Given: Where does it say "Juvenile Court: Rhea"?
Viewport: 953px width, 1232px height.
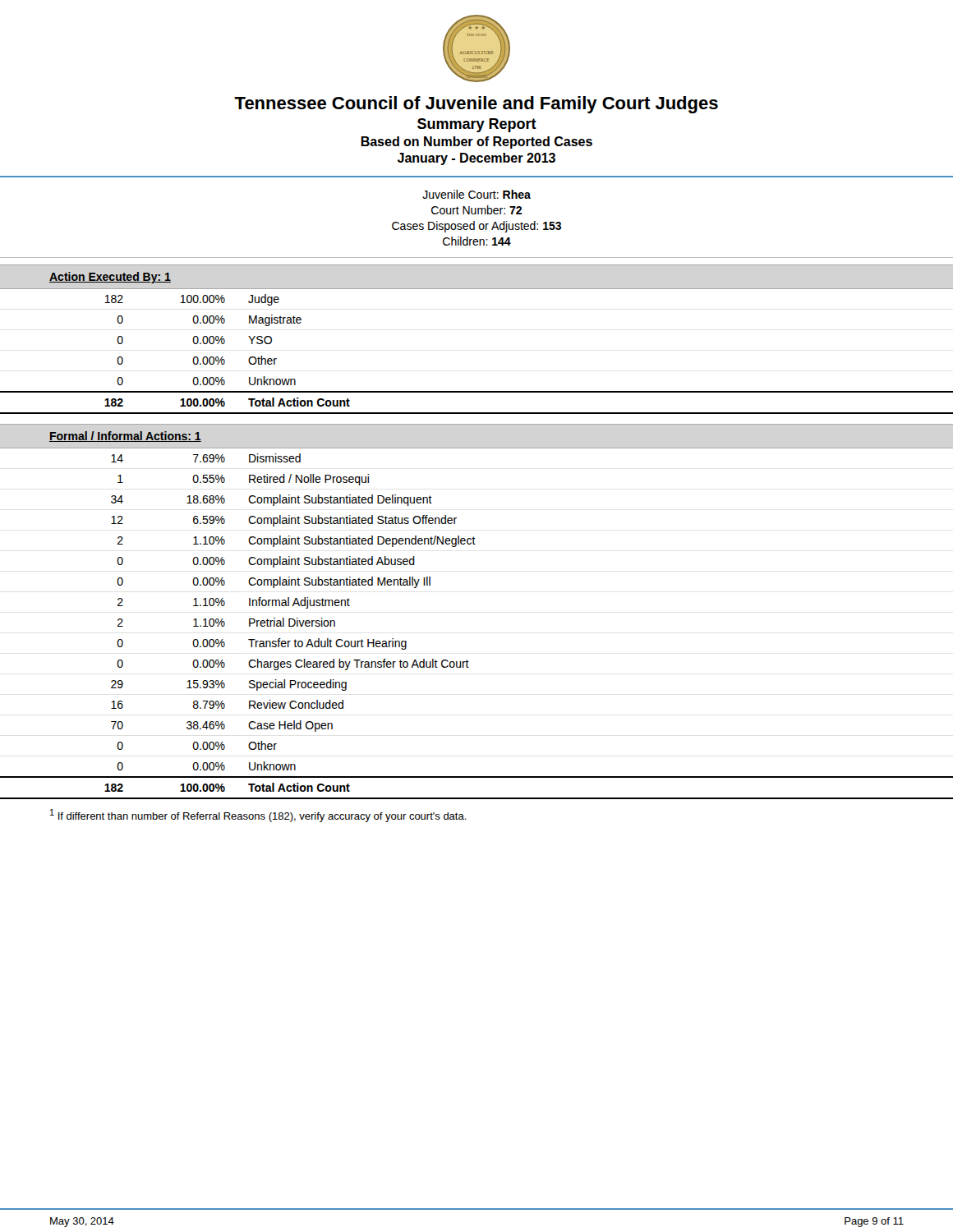Looking at the screenshot, I should pyautogui.click(x=476, y=195).
